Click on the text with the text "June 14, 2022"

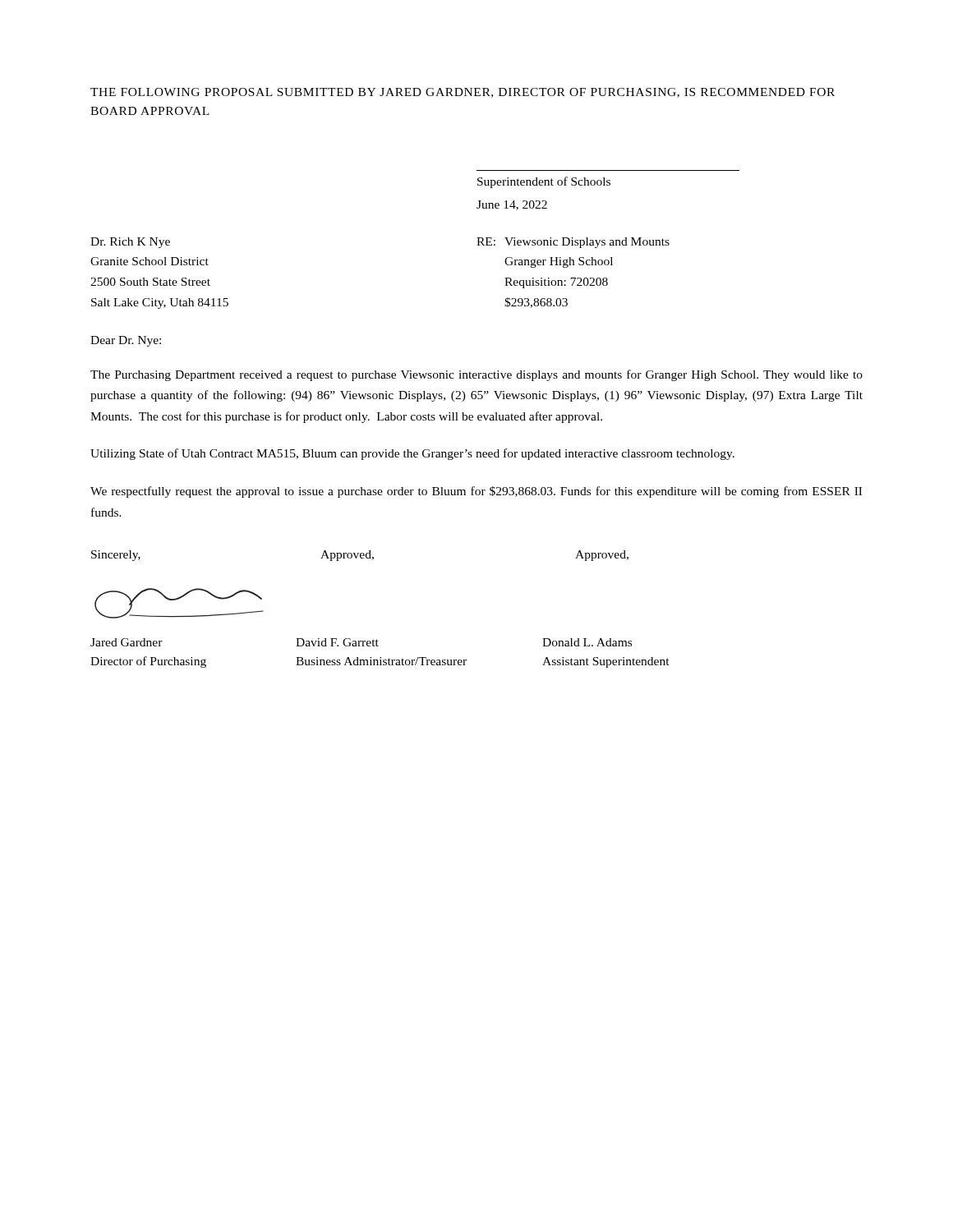512,204
